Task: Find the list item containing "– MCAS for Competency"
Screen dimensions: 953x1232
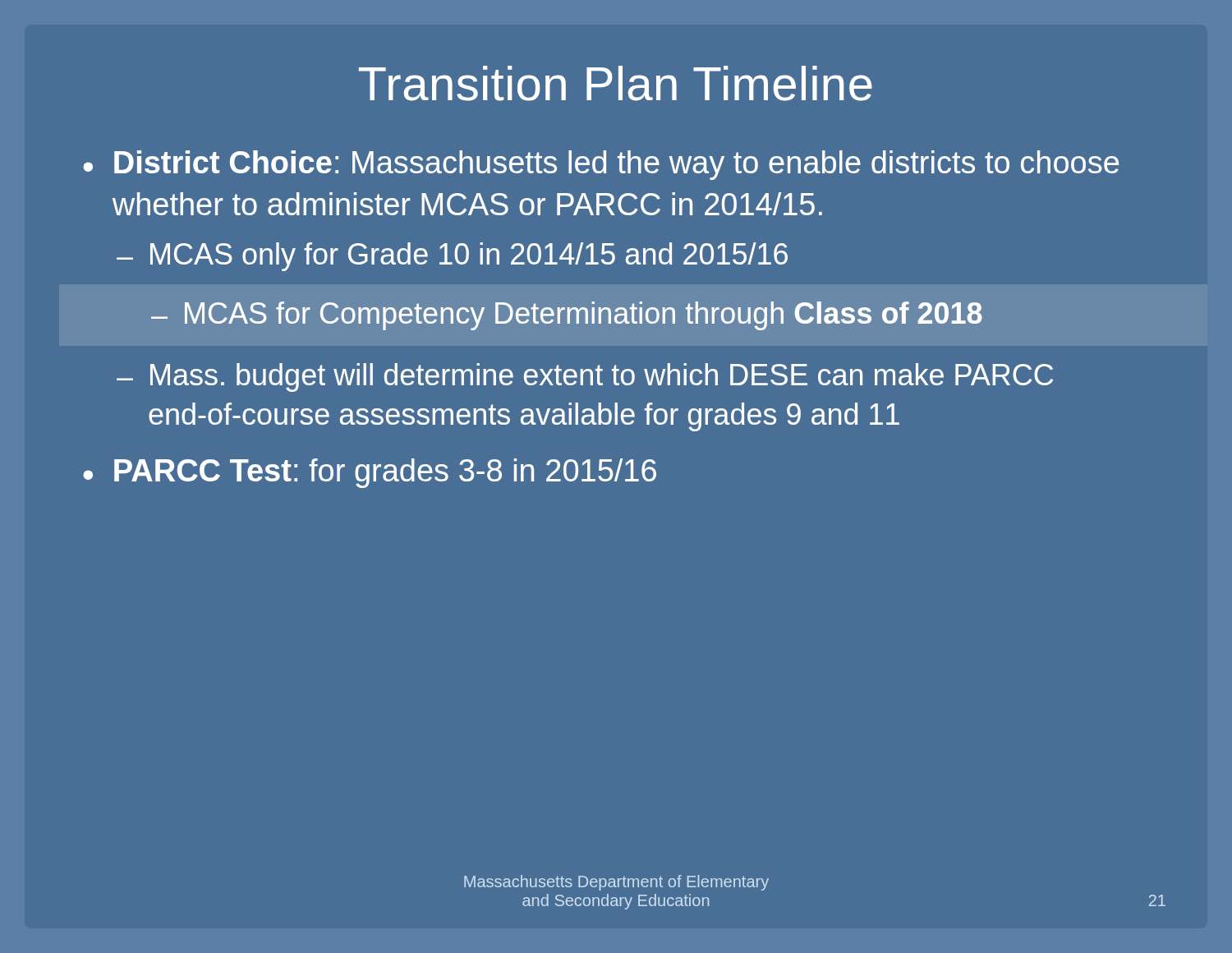Action: pyautogui.click(x=650, y=315)
